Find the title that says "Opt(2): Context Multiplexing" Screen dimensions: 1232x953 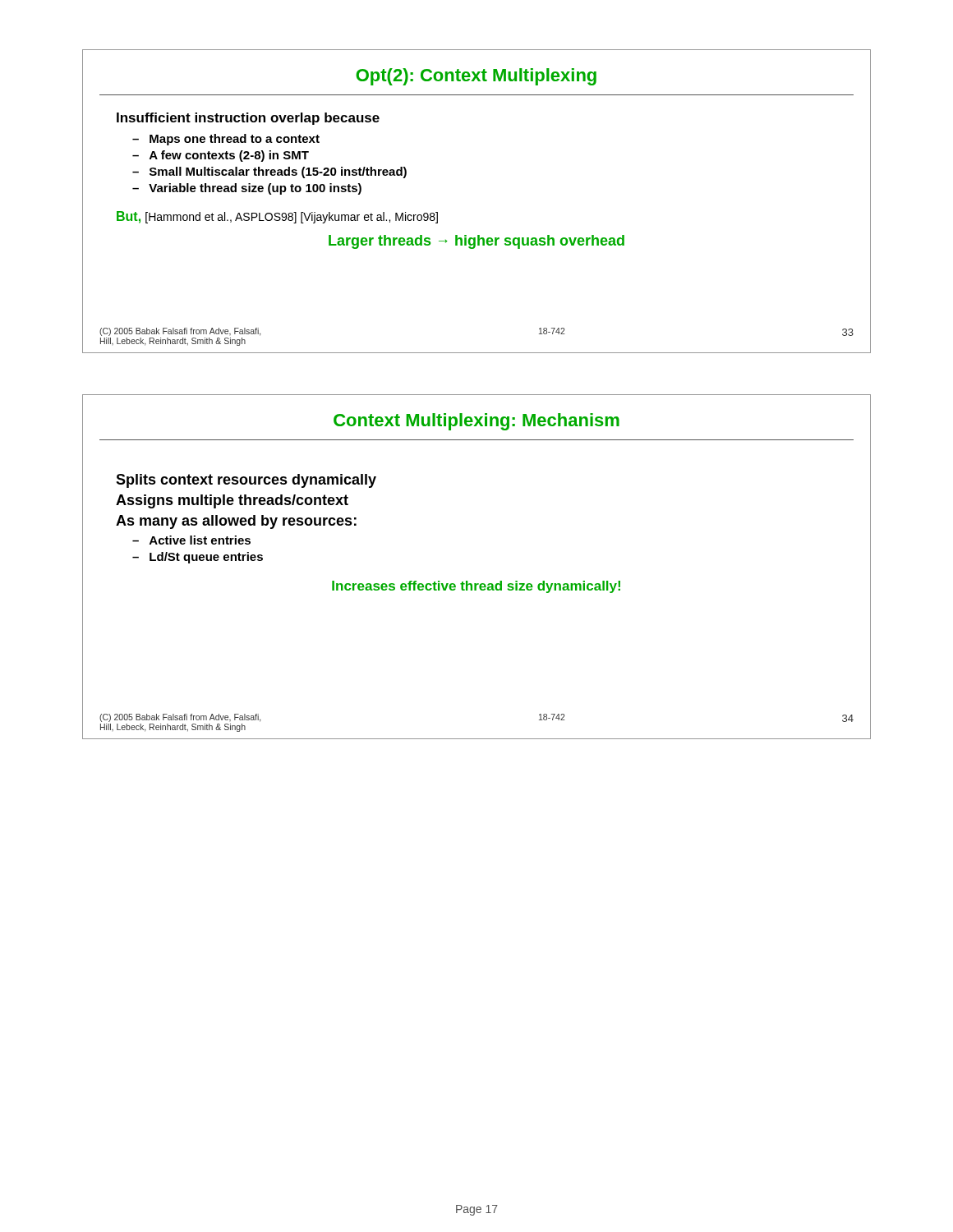tap(476, 75)
